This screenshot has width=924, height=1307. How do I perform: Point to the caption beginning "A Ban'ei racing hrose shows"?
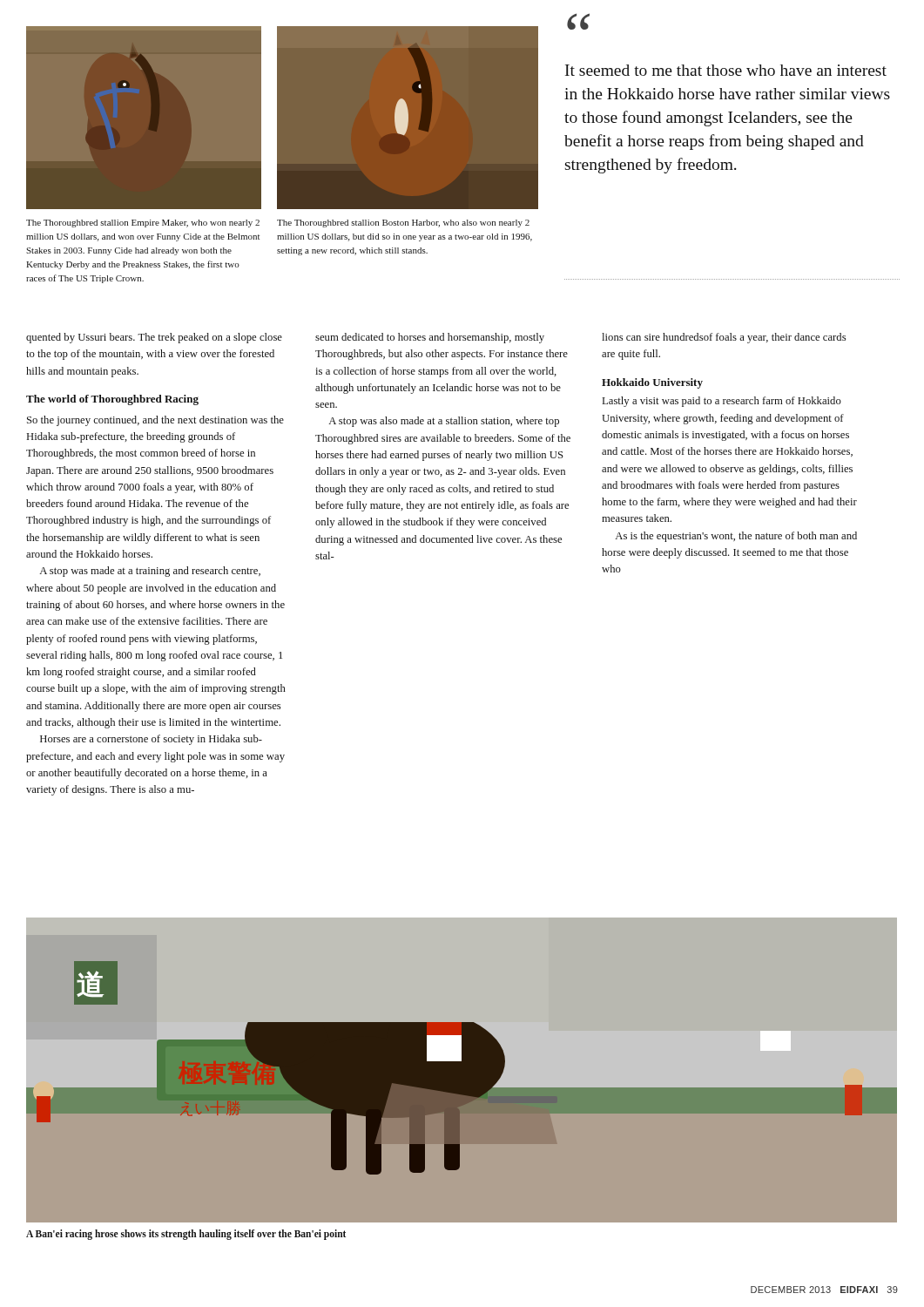click(x=186, y=1234)
